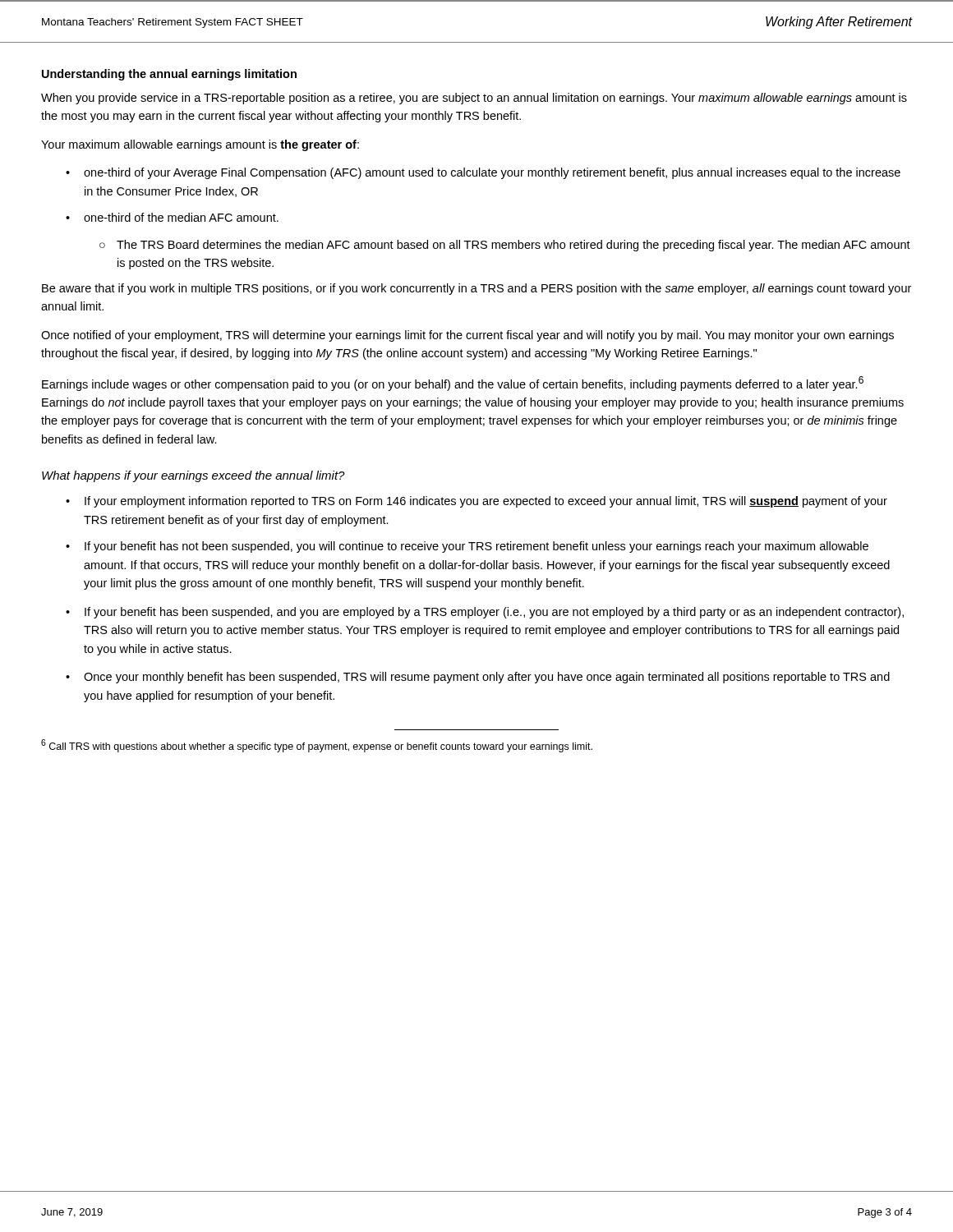Viewport: 953px width, 1232px height.
Task: Navigate to the region starting "Earnings include wages or other"
Action: (472, 410)
